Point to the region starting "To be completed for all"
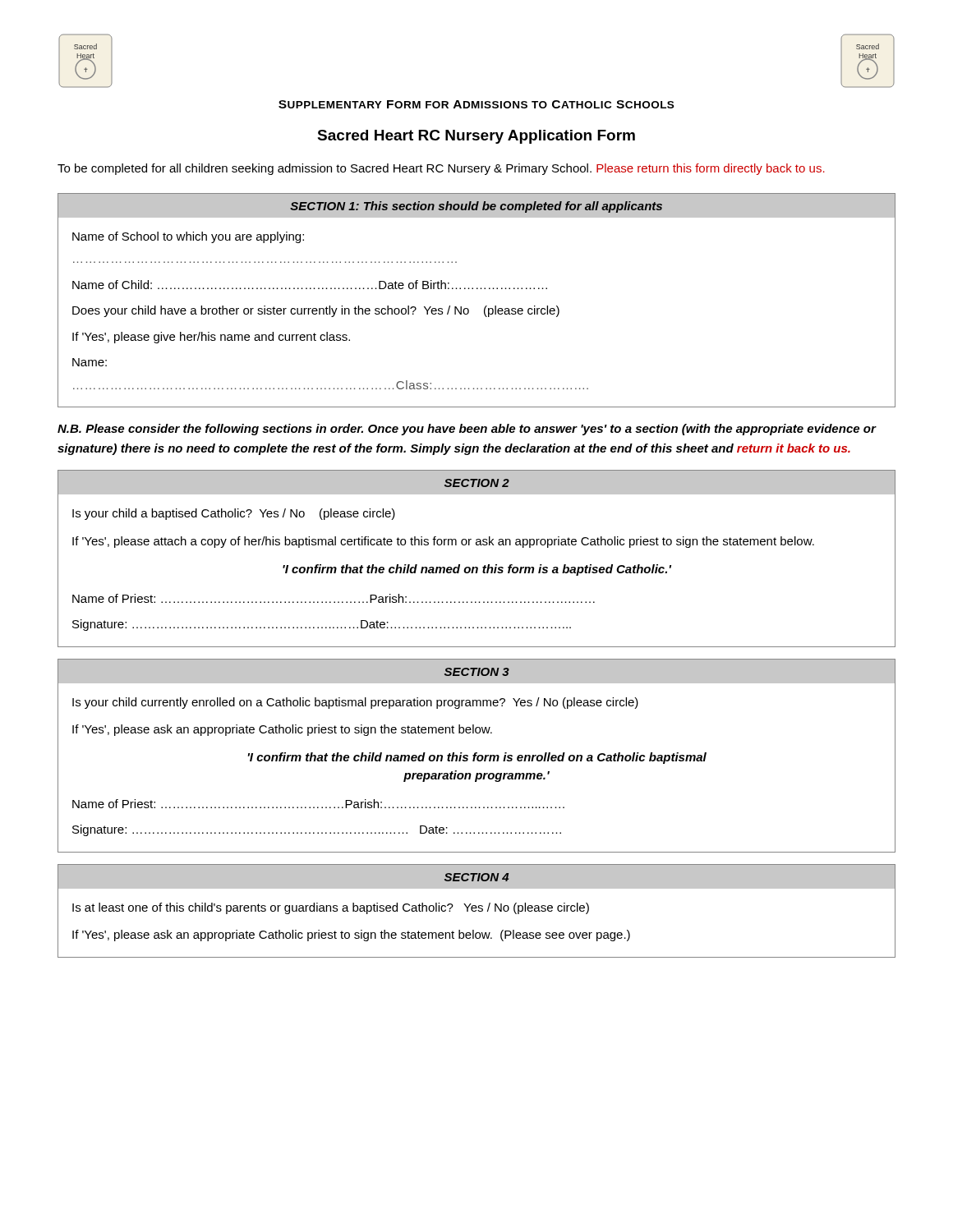The height and width of the screenshot is (1232, 953). click(441, 168)
